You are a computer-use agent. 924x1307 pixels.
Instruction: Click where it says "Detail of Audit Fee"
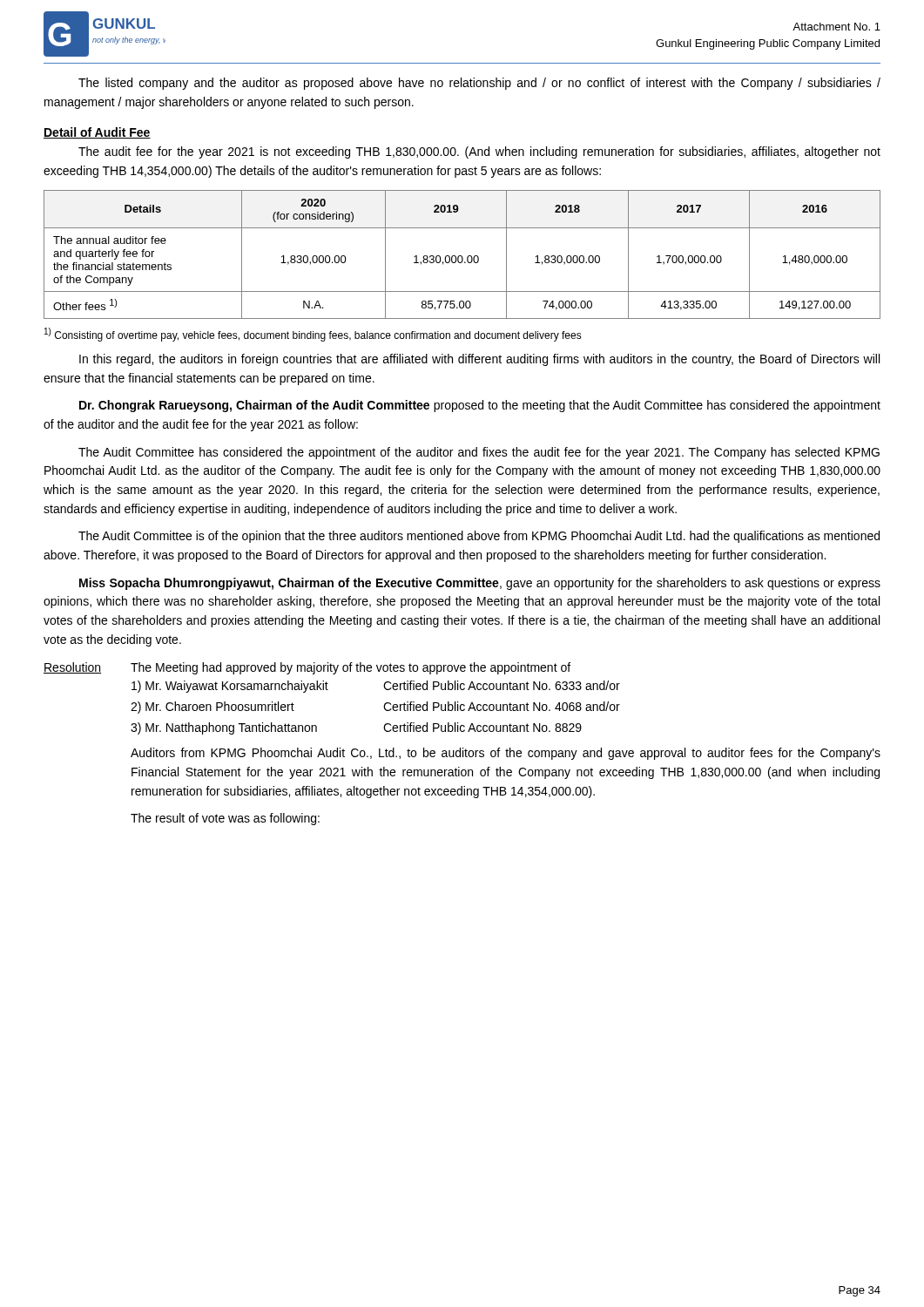pyautogui.click(x=97, y=133)
